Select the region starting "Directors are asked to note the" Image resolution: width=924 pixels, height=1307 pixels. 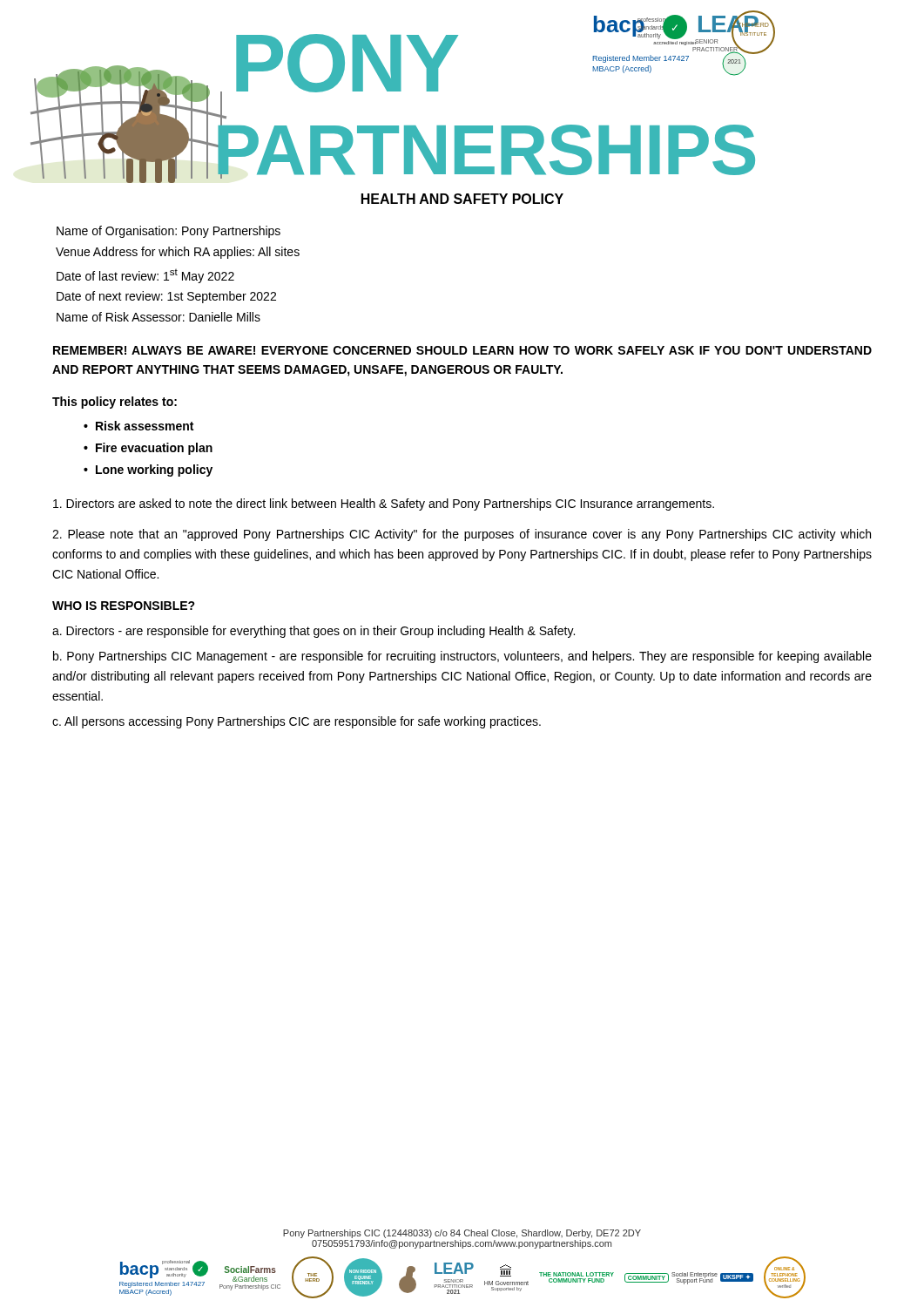click(x=384, y=503)
